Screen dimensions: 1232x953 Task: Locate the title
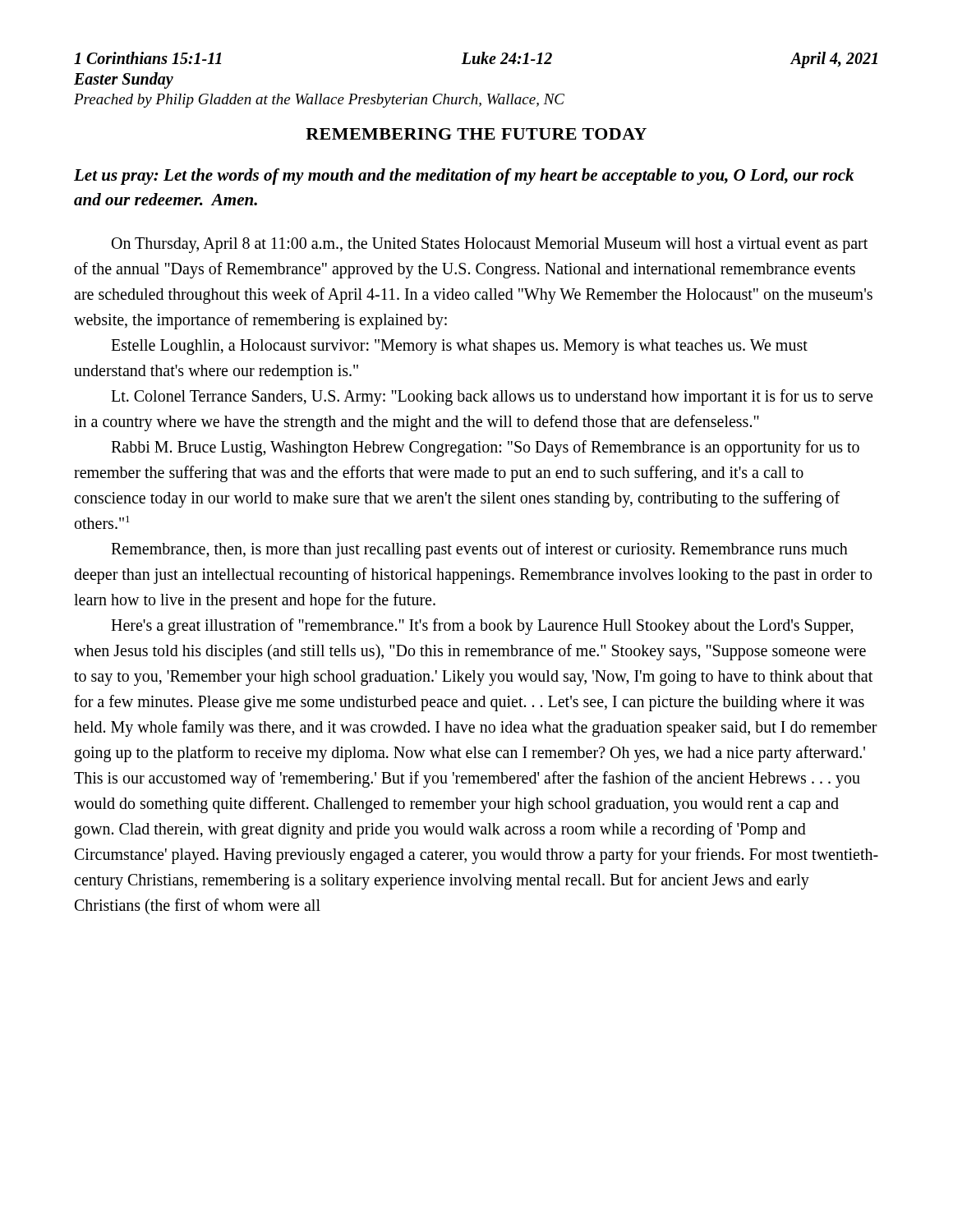tap(476, 133)
